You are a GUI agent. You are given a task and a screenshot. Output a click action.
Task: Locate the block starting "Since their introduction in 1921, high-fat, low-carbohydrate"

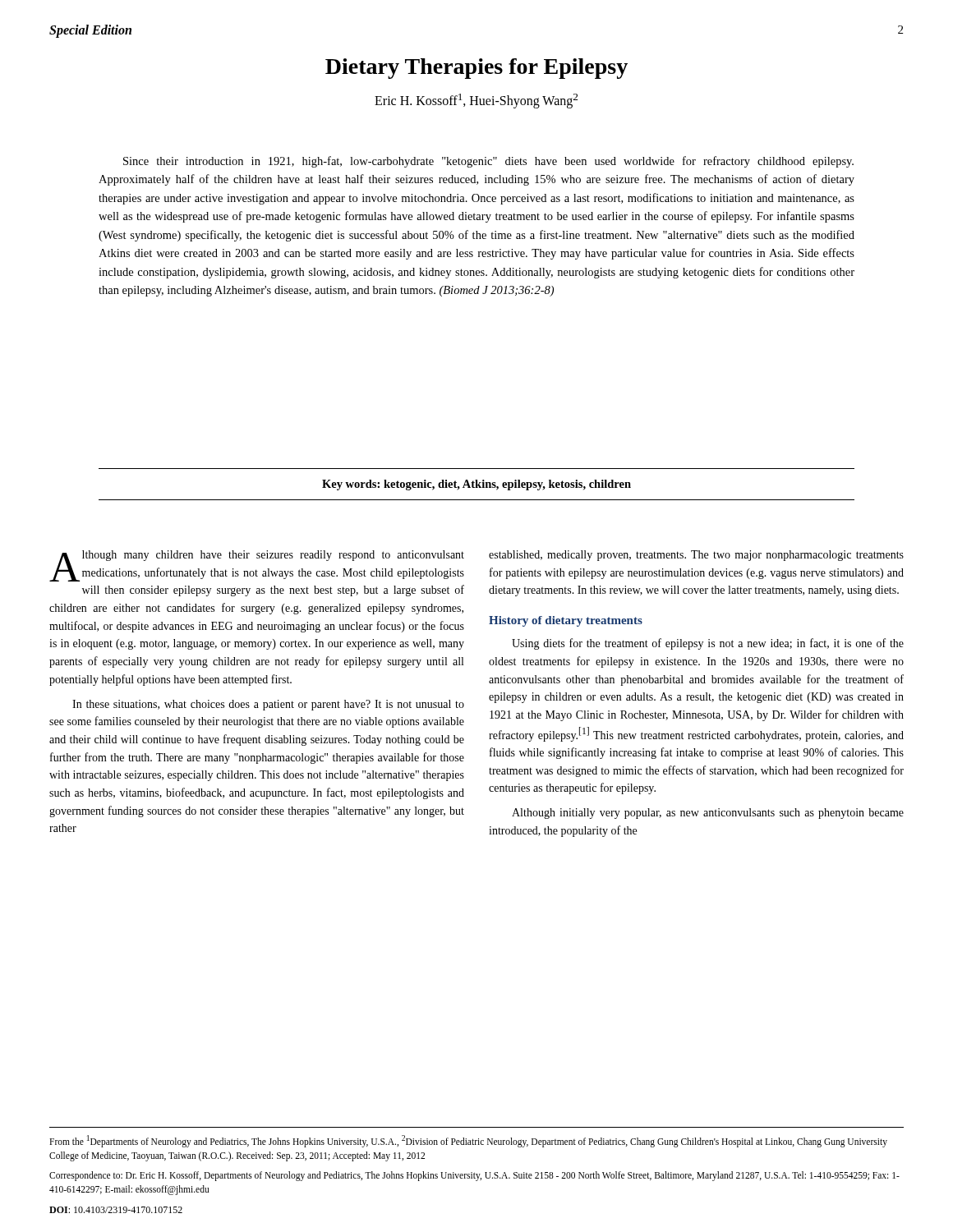476,226
